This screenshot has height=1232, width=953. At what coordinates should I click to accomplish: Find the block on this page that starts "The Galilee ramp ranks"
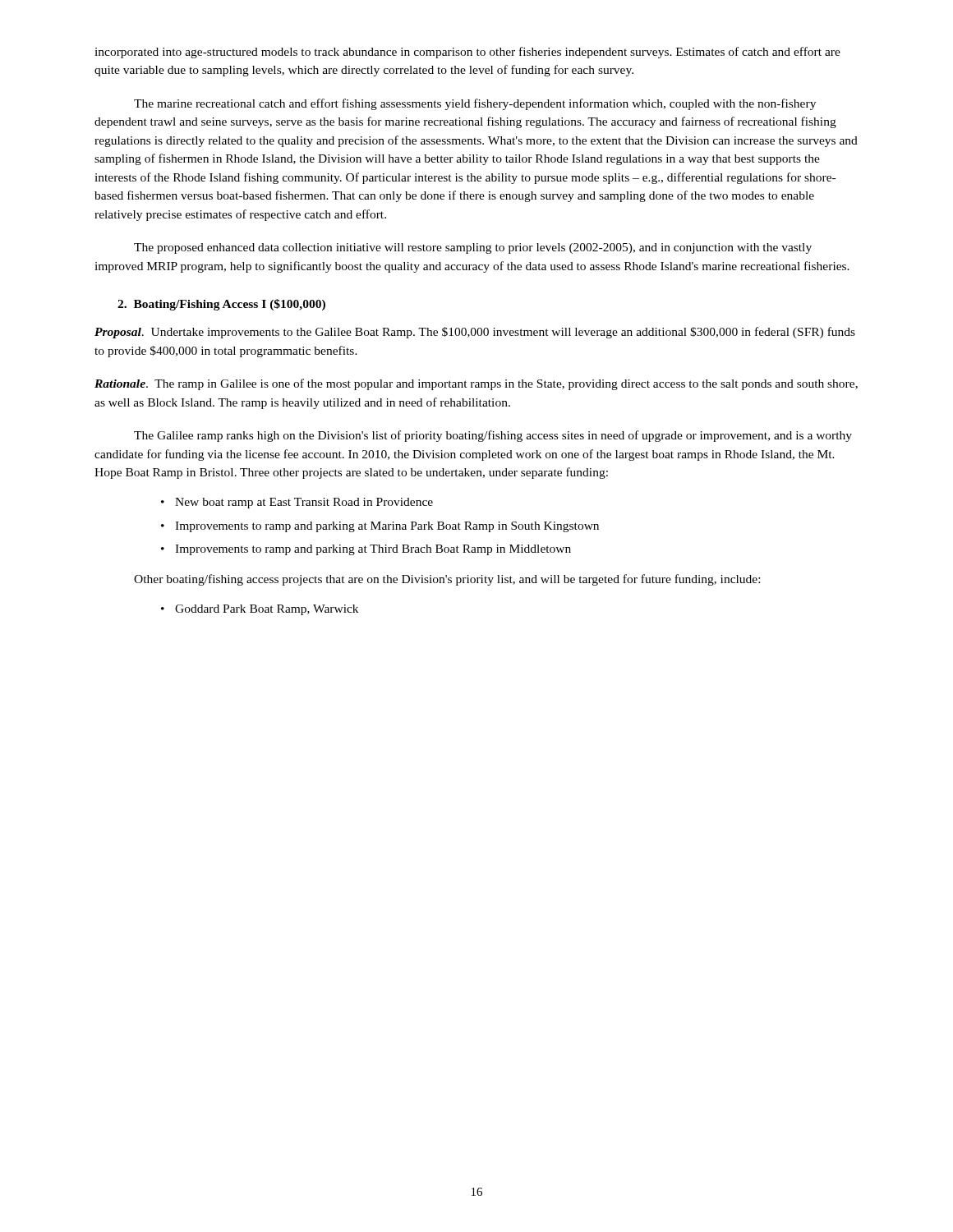pos(476,454)
